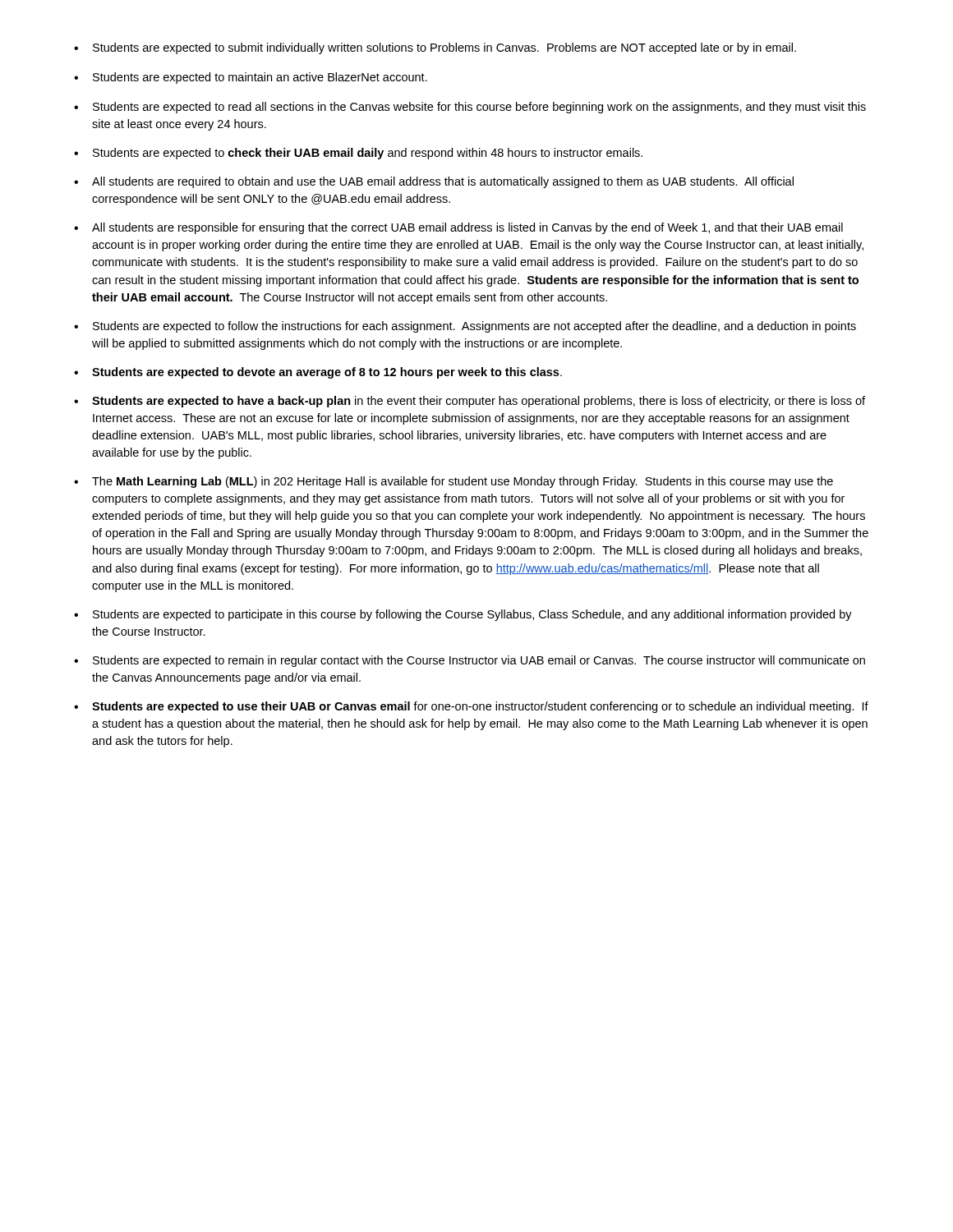Click the passage that begins "• All students are responsible for ensuring that"

click(x=472, y=263)
